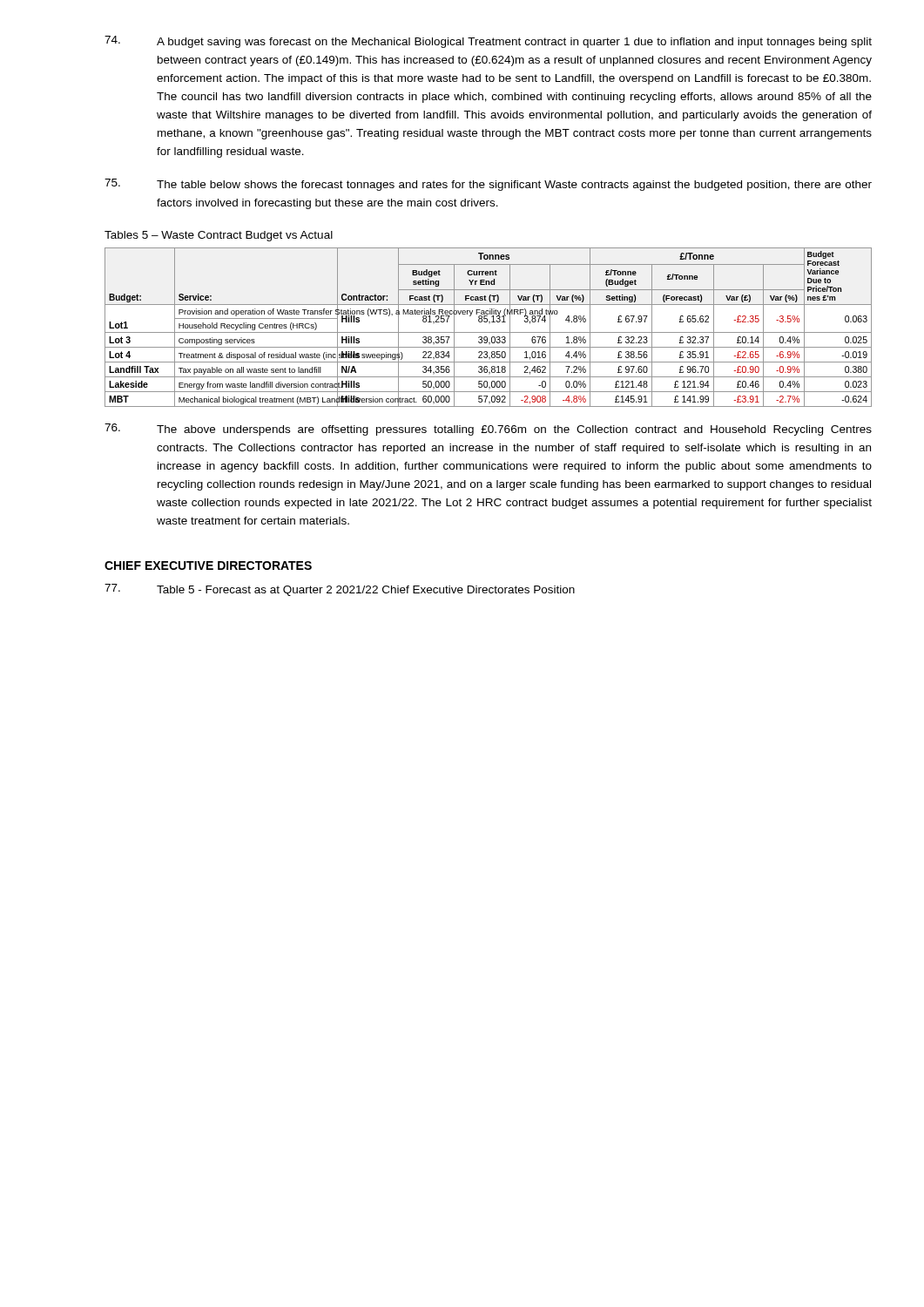Where is the passage that starts "74. A budget saving"?
The height and width of the screenshot is (1307, 924).
click(488, 97)
